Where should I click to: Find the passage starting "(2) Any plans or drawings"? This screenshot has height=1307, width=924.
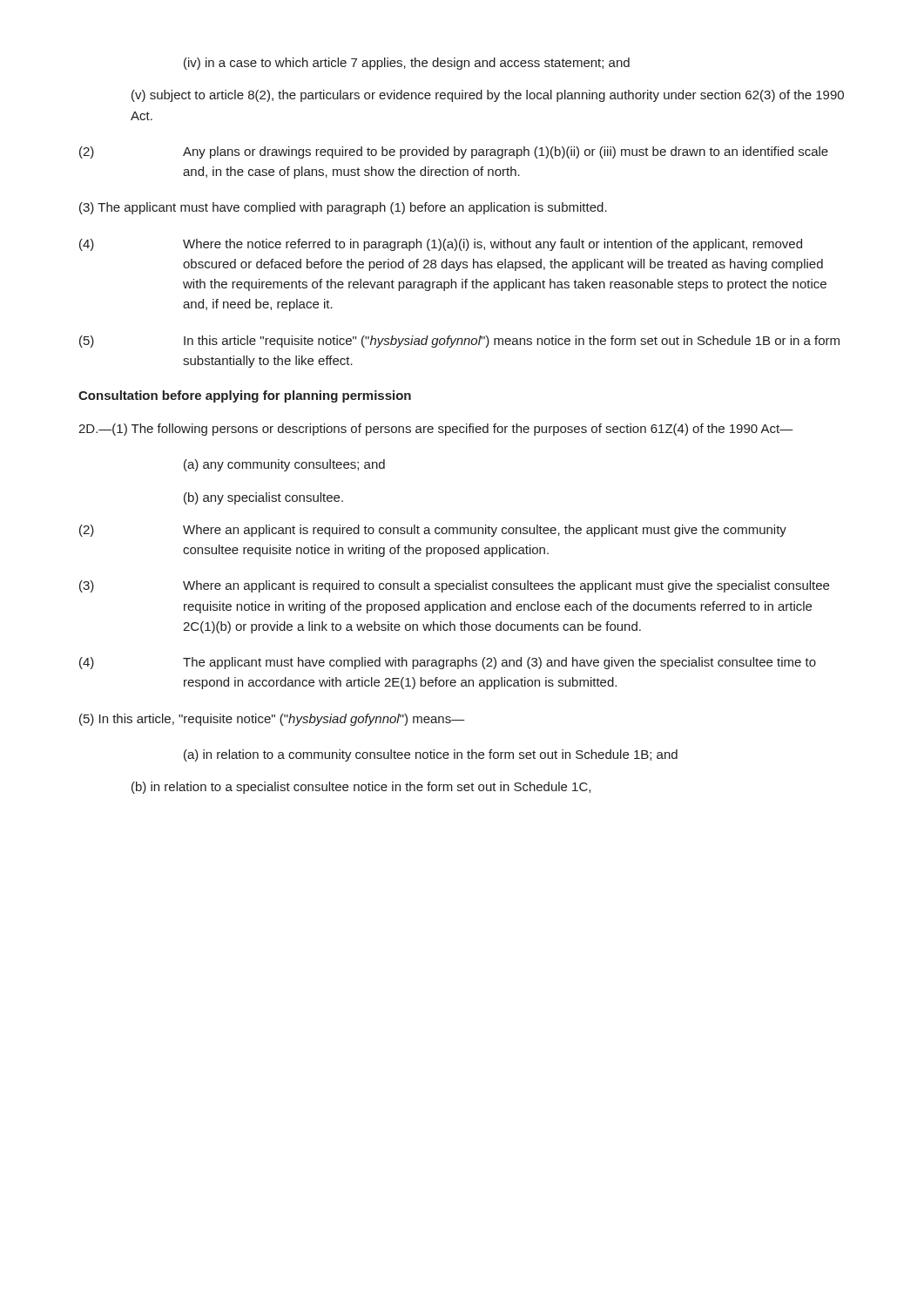462,161
